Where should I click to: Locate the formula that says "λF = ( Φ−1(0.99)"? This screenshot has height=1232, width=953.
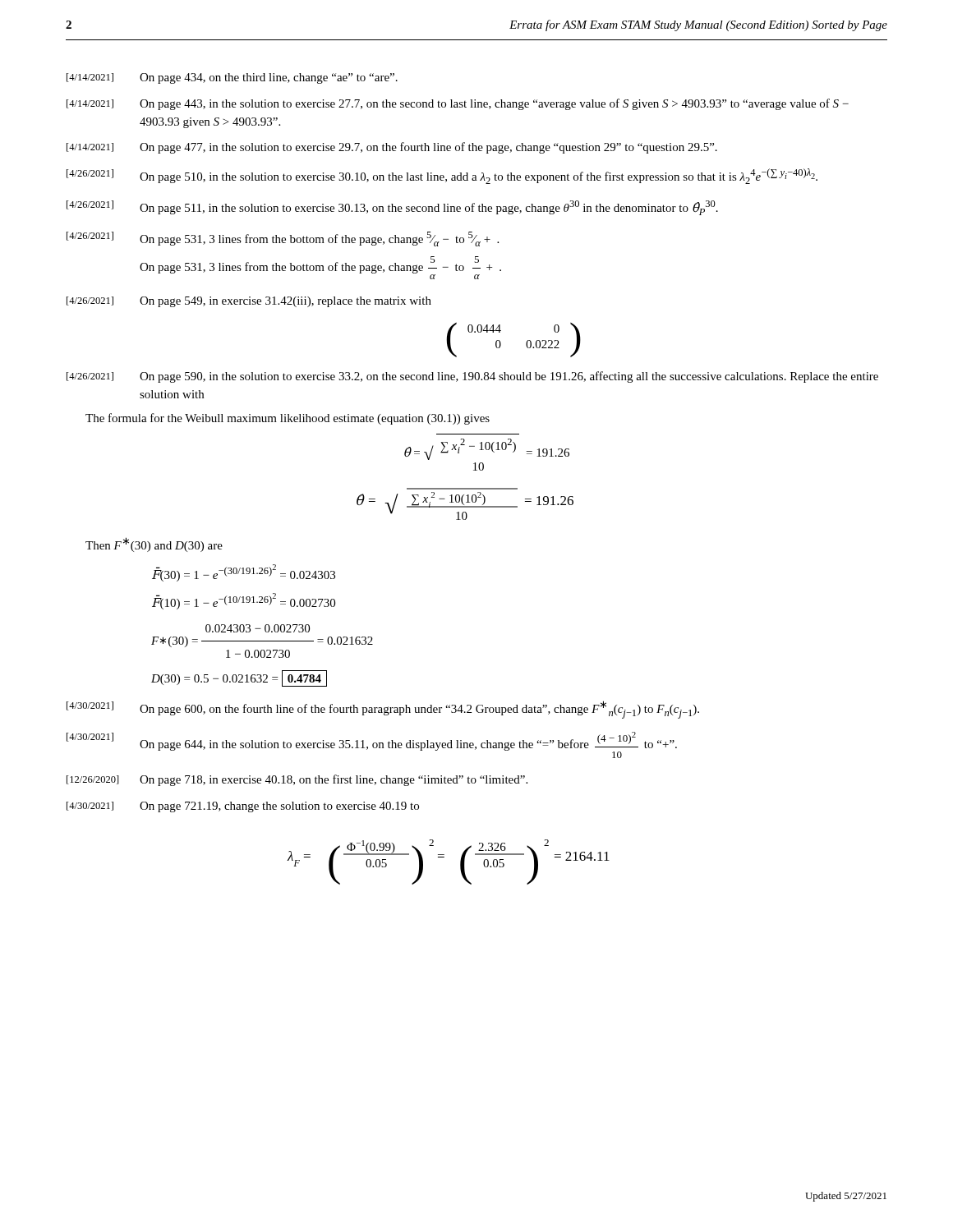[x=476, y=859]
